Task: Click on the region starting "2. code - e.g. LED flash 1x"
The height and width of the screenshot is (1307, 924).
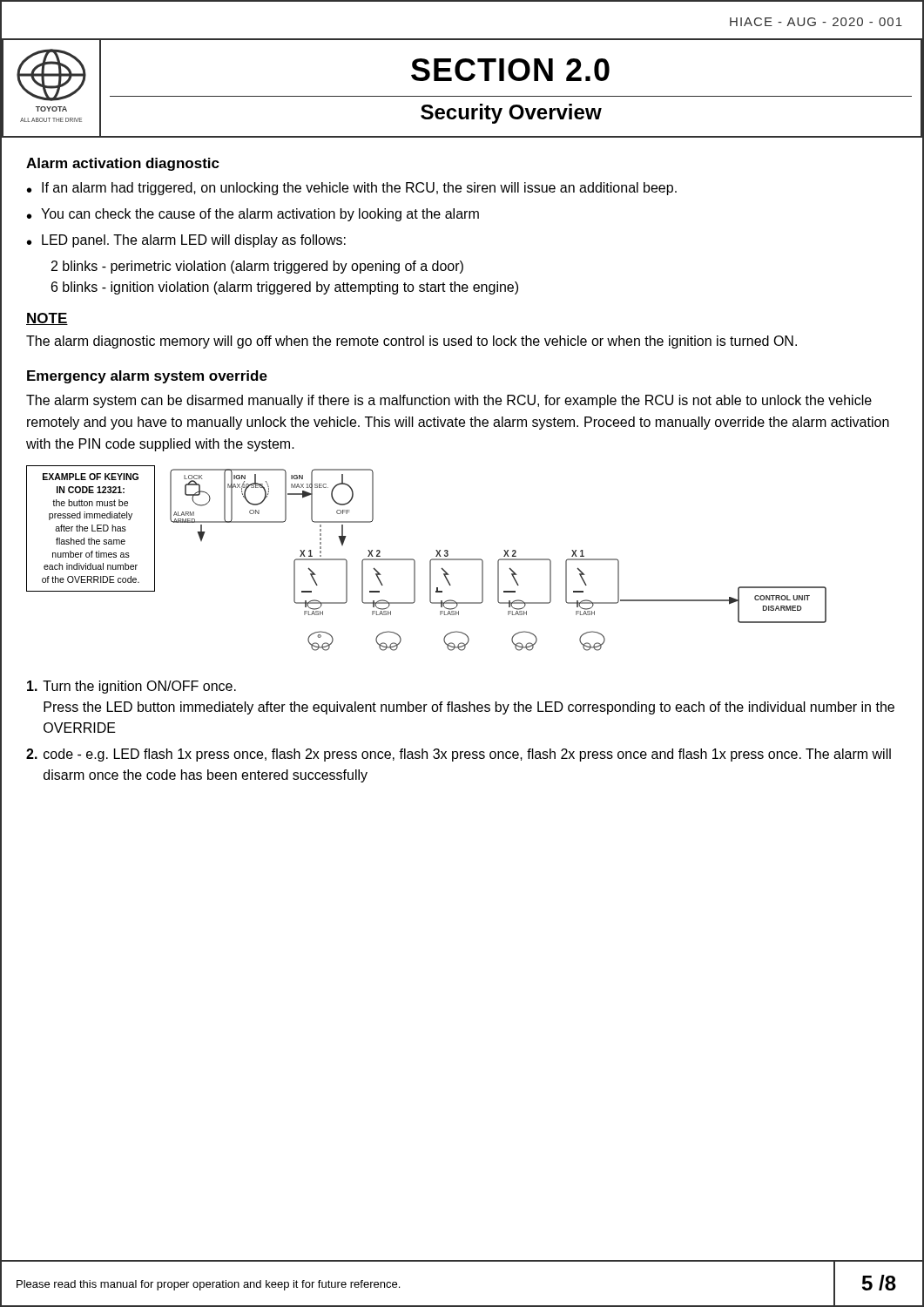Action: [x=462, y=765]
